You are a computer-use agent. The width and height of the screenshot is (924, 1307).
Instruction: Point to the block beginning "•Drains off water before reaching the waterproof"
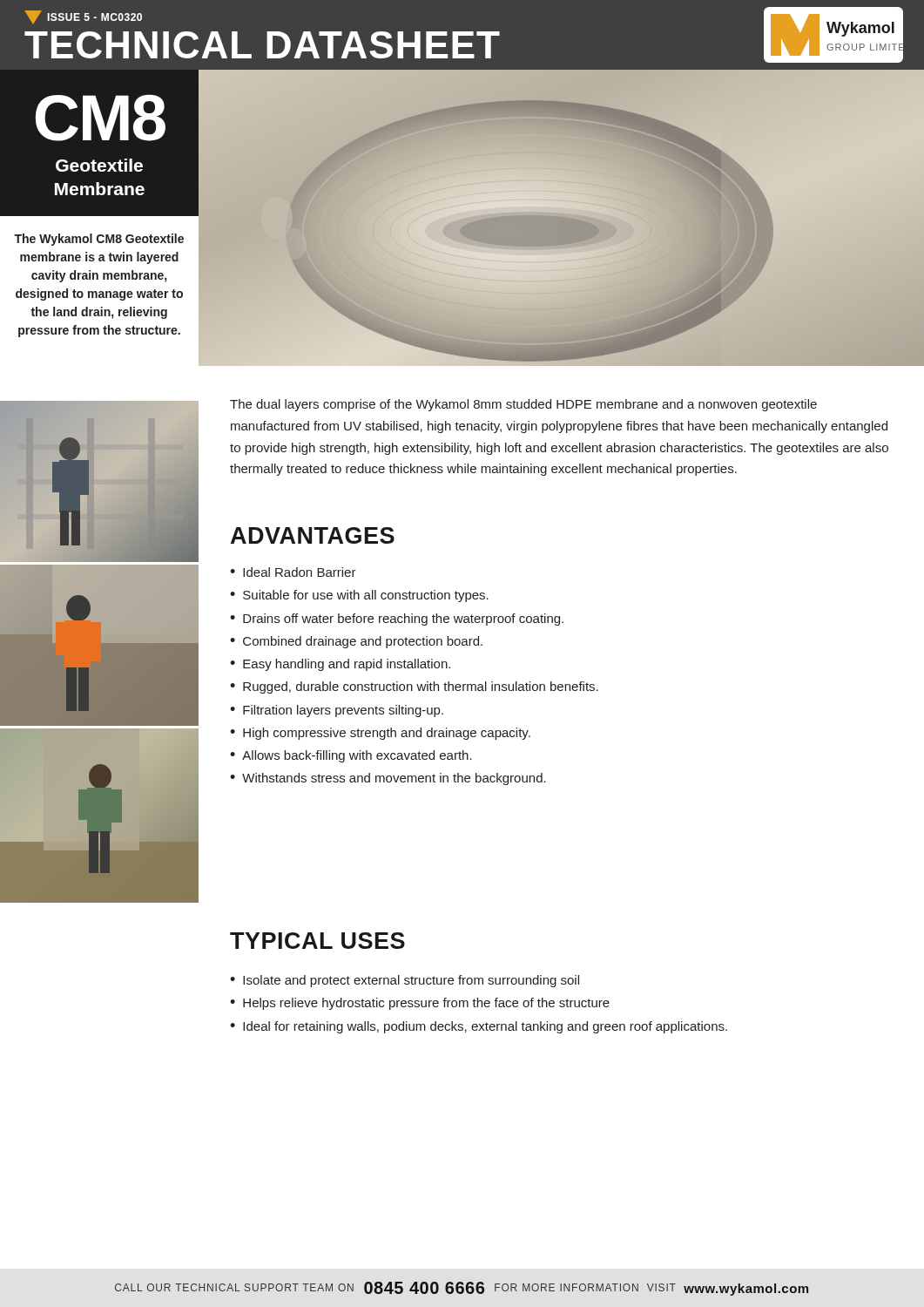click(397, 618)
